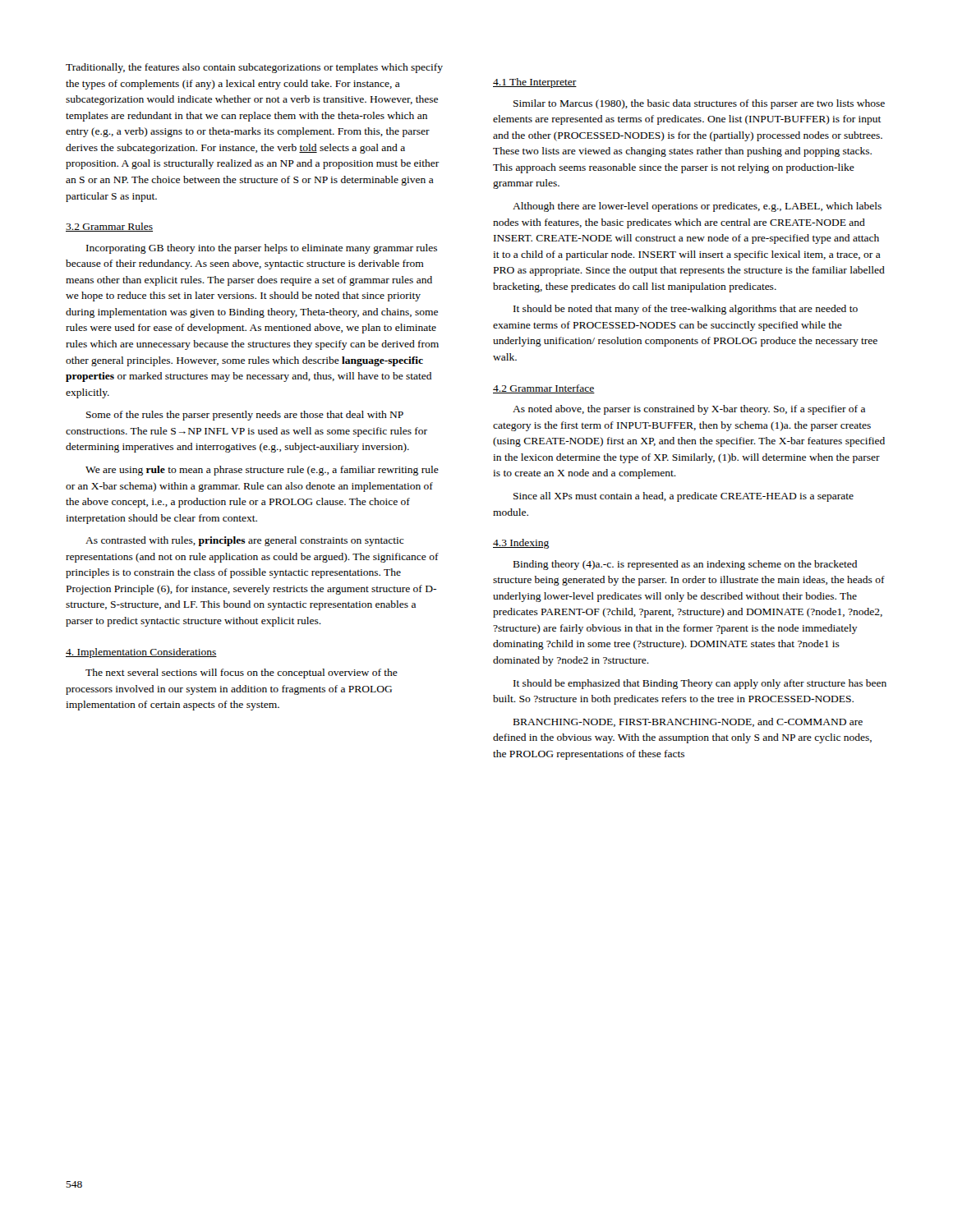
Task: Point to the block beginning "As contrasted with rules,"
Action: coord(255,581)
